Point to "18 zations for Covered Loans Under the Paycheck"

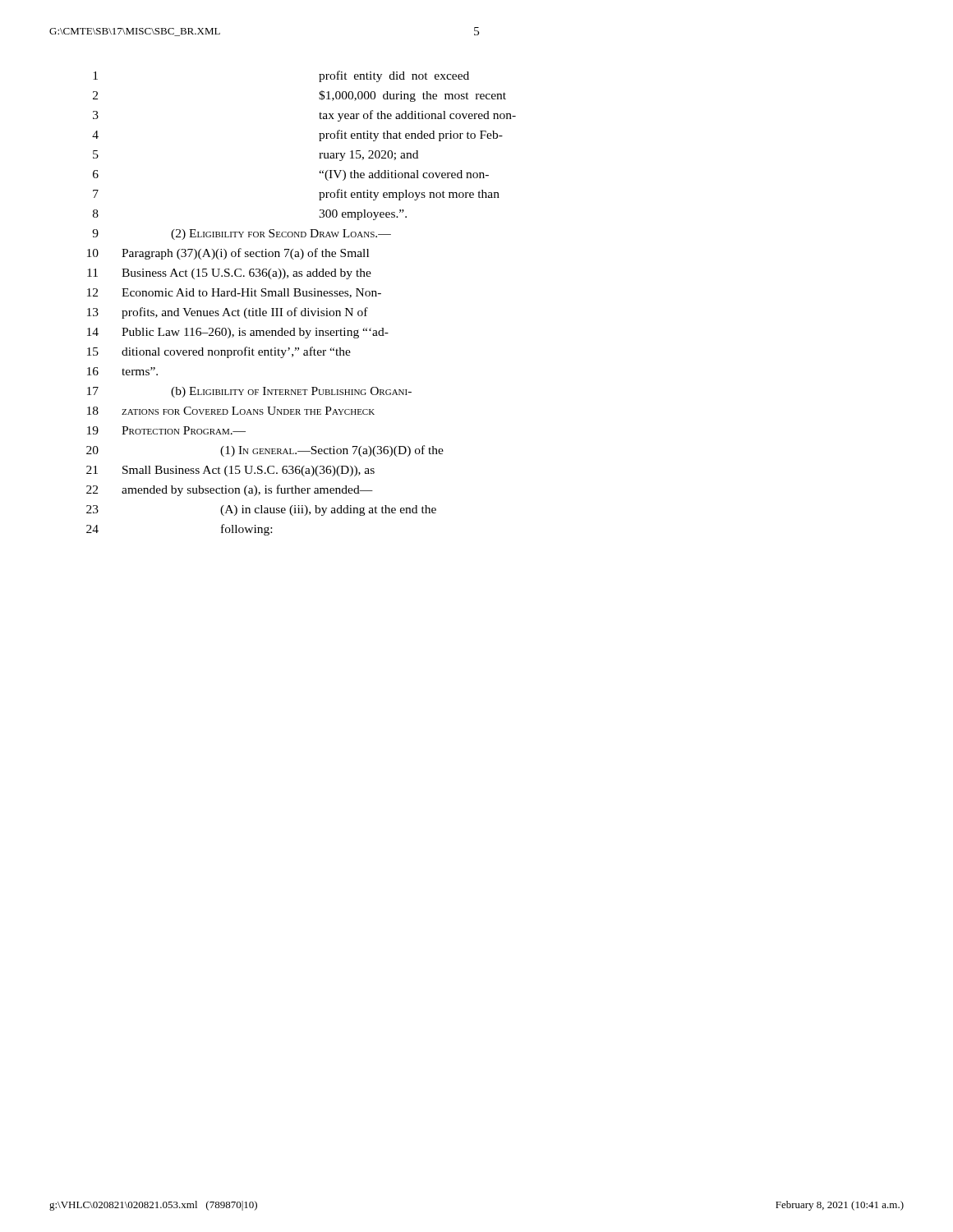(231, 411)
